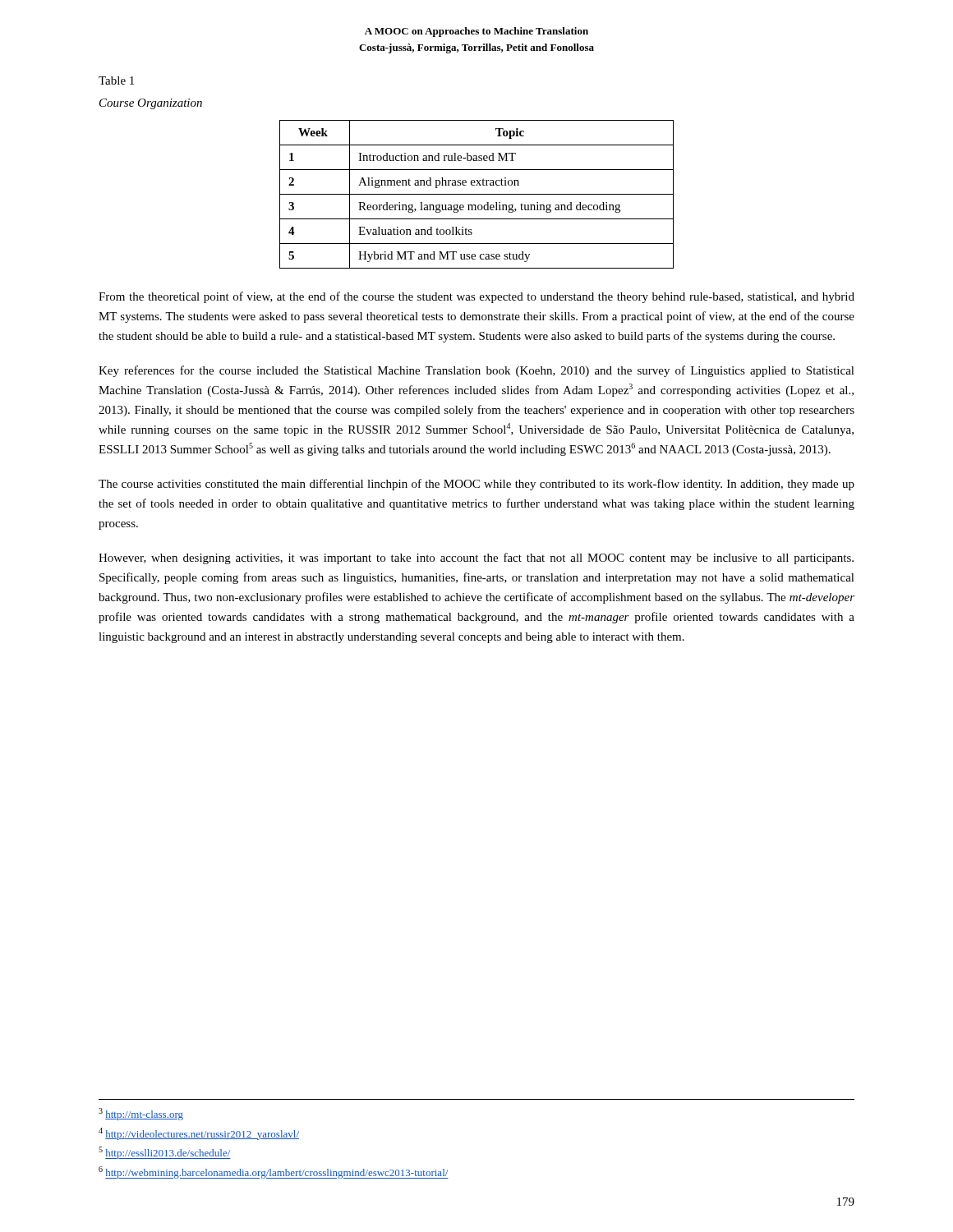Viewport: 953px width, 1232px height.
Task: Select a table
Action: point(476,194)
